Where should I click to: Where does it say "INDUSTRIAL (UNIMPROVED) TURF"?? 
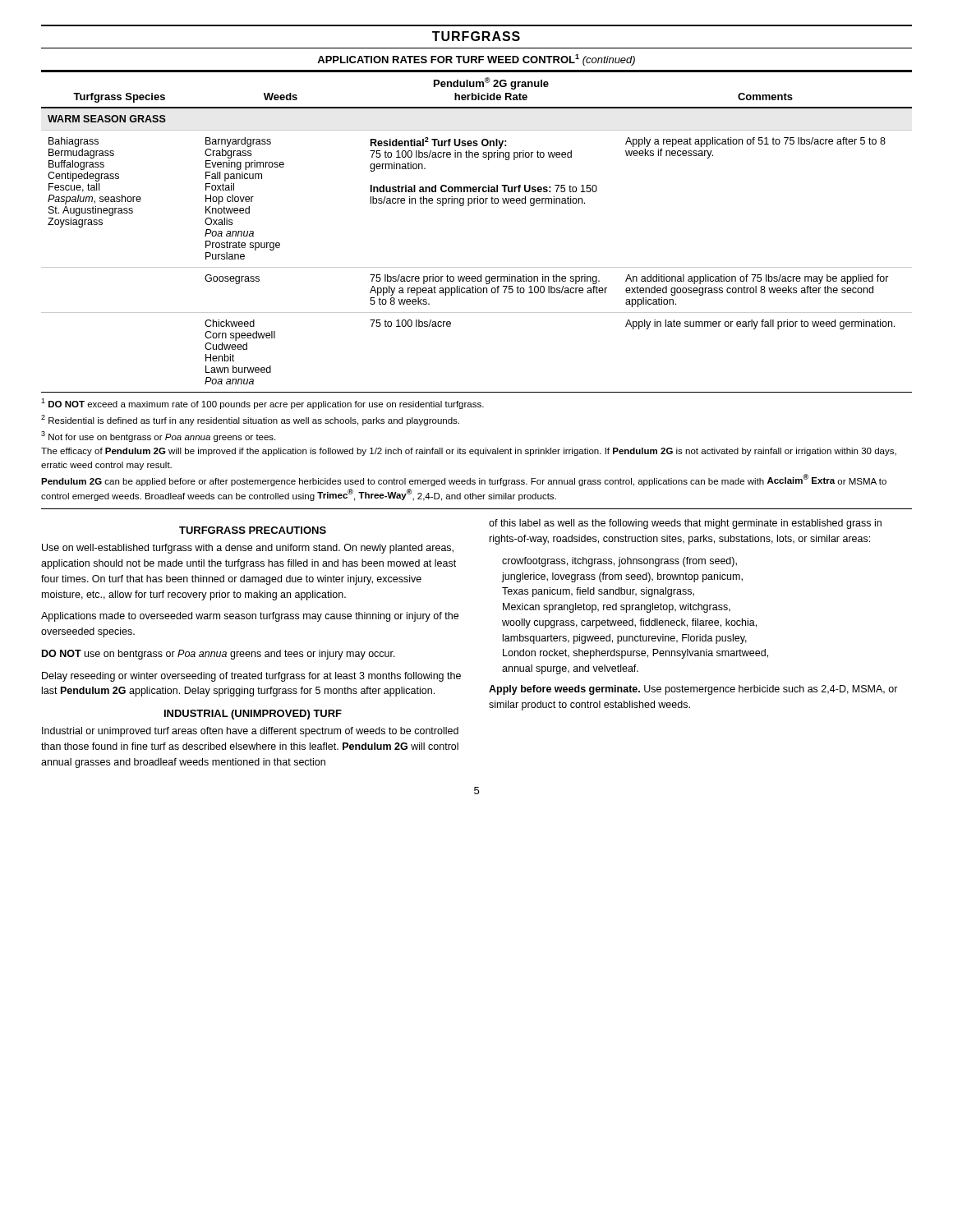tap(253, 713)
